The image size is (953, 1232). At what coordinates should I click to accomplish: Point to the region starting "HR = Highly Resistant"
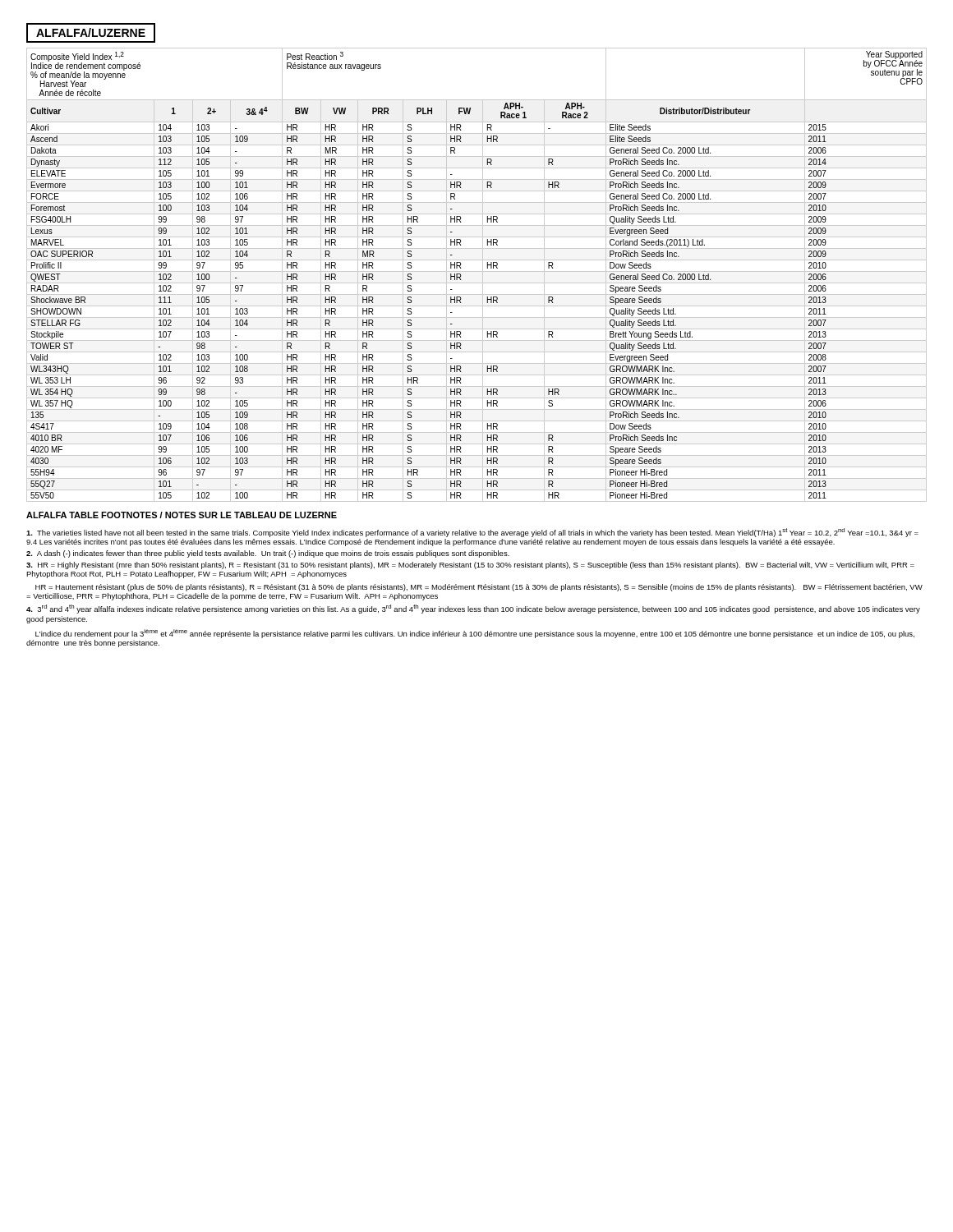pos(476,581)
